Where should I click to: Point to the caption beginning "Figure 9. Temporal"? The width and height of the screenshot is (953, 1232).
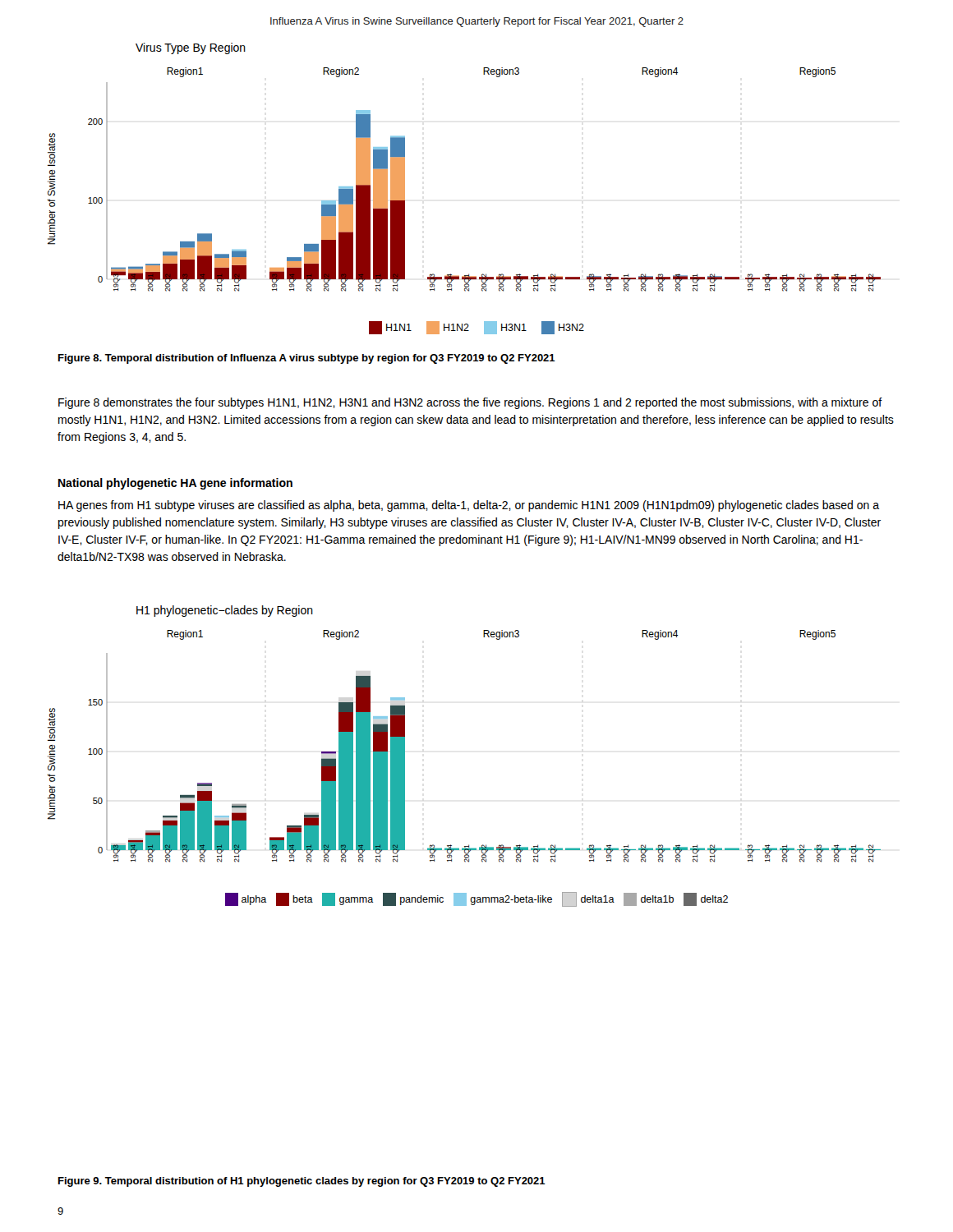(301, 1181)
